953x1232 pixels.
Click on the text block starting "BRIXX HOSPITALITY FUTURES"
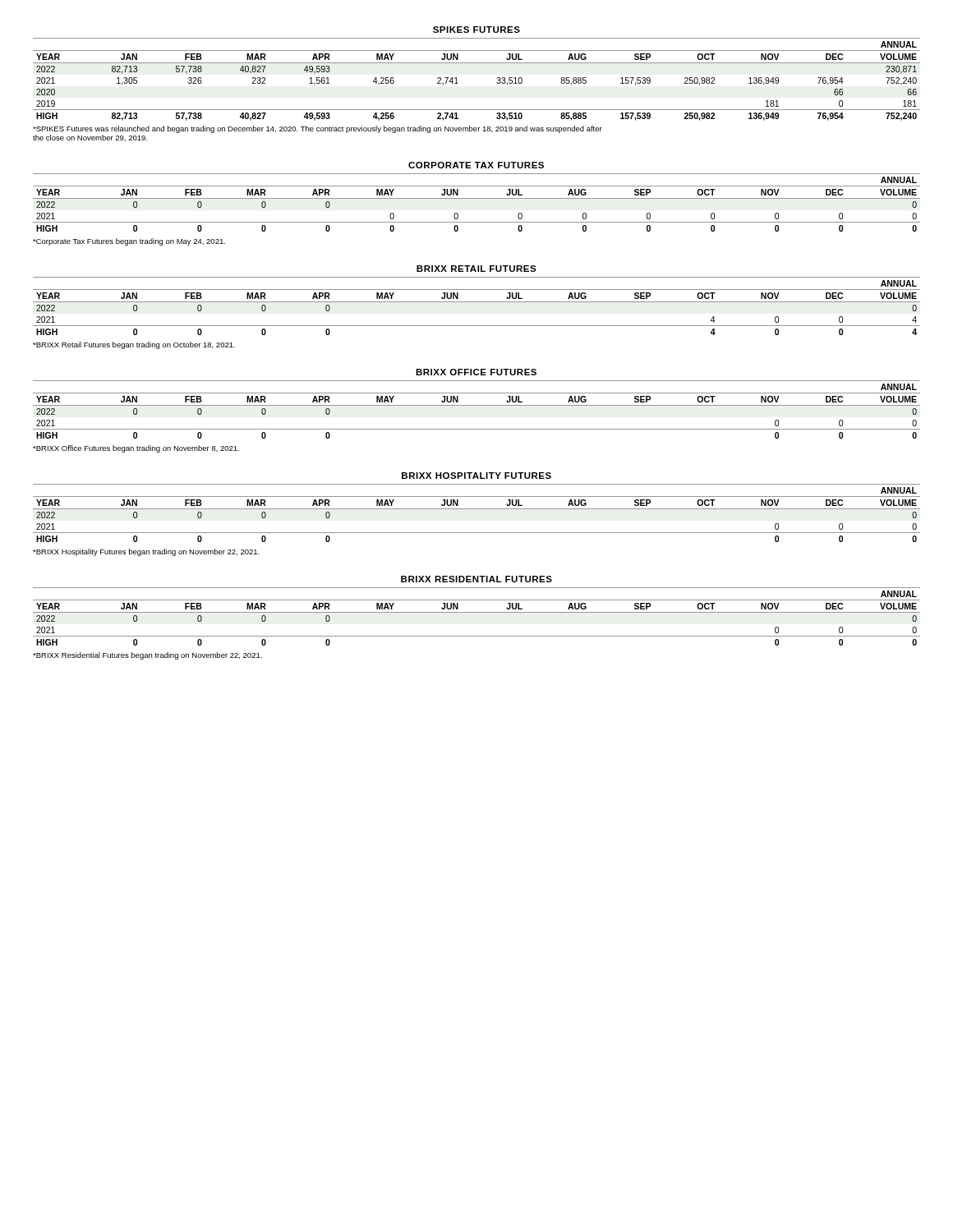(x=476, y=476)
